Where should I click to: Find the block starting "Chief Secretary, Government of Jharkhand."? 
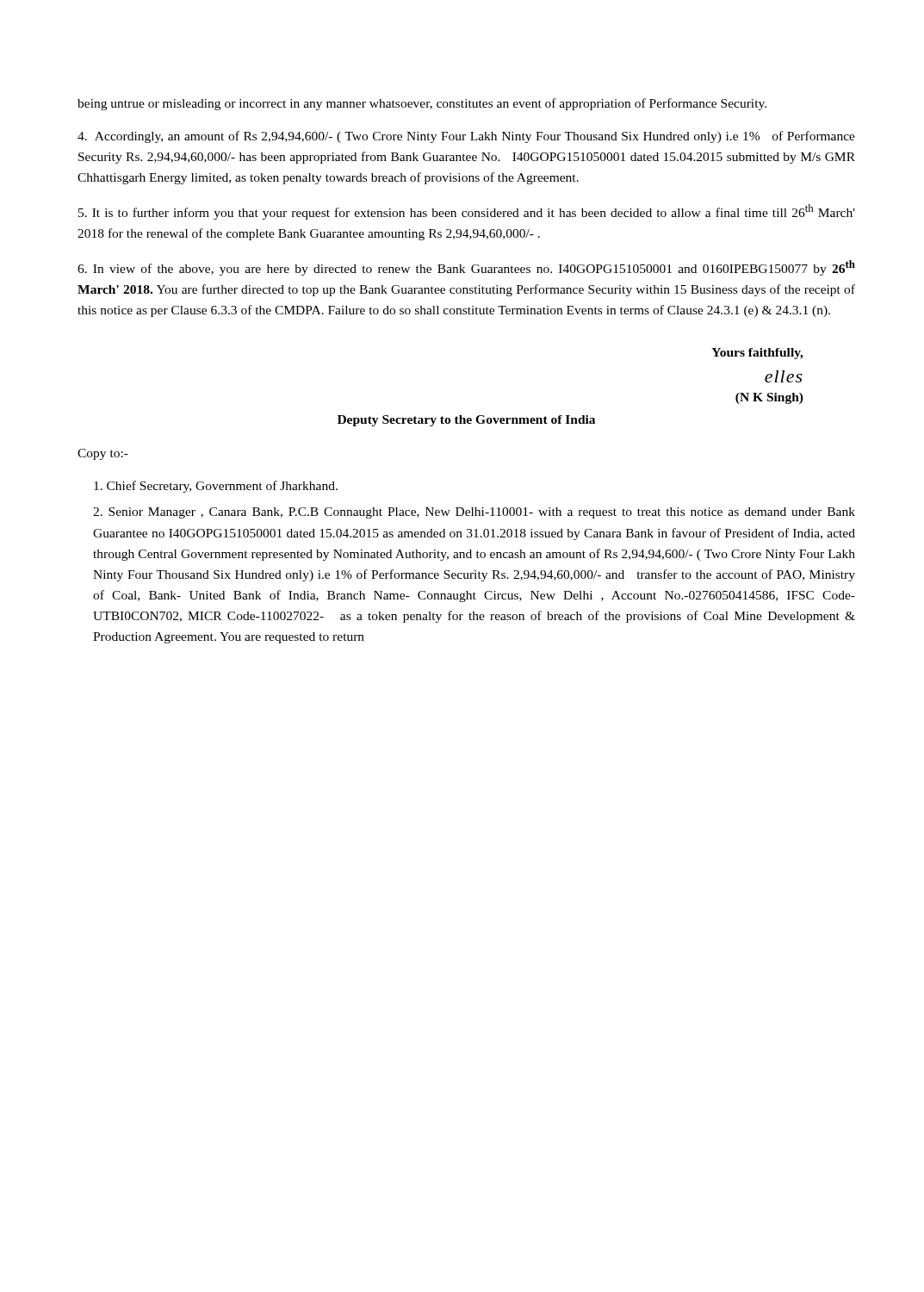pos(216,486)
